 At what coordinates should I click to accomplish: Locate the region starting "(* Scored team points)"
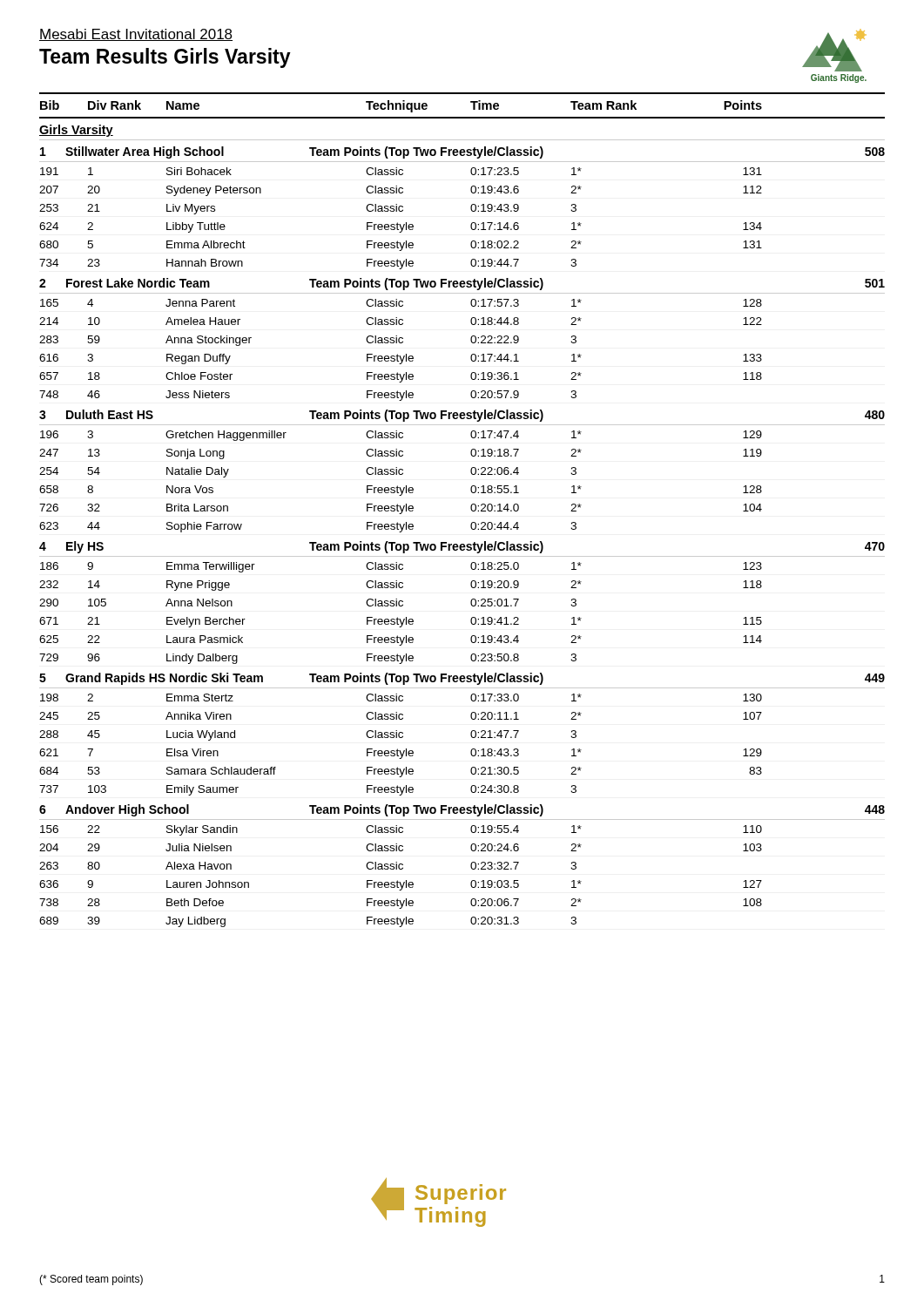(91, 1279)
